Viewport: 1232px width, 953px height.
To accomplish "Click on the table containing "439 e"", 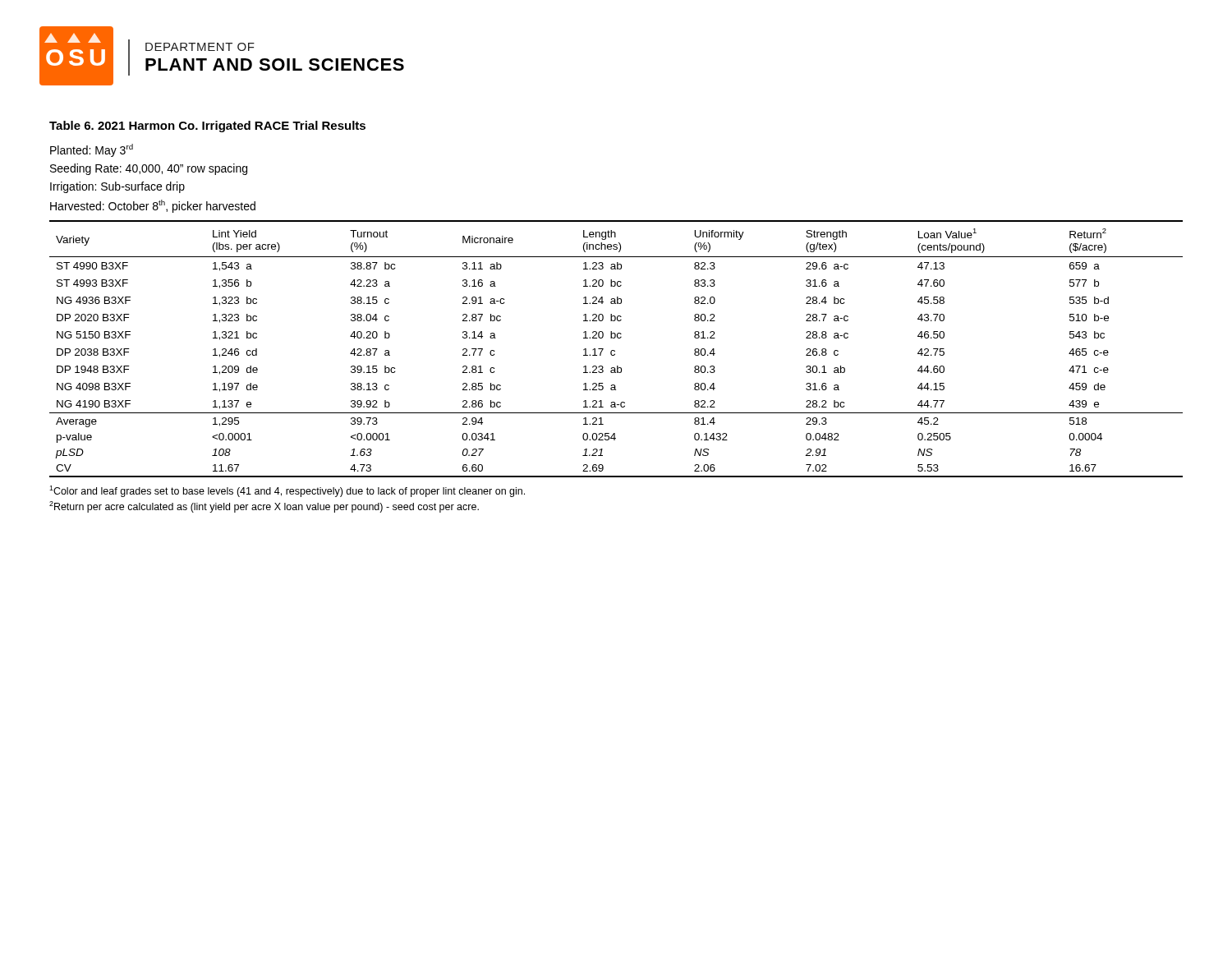I will tap(616, 349).
